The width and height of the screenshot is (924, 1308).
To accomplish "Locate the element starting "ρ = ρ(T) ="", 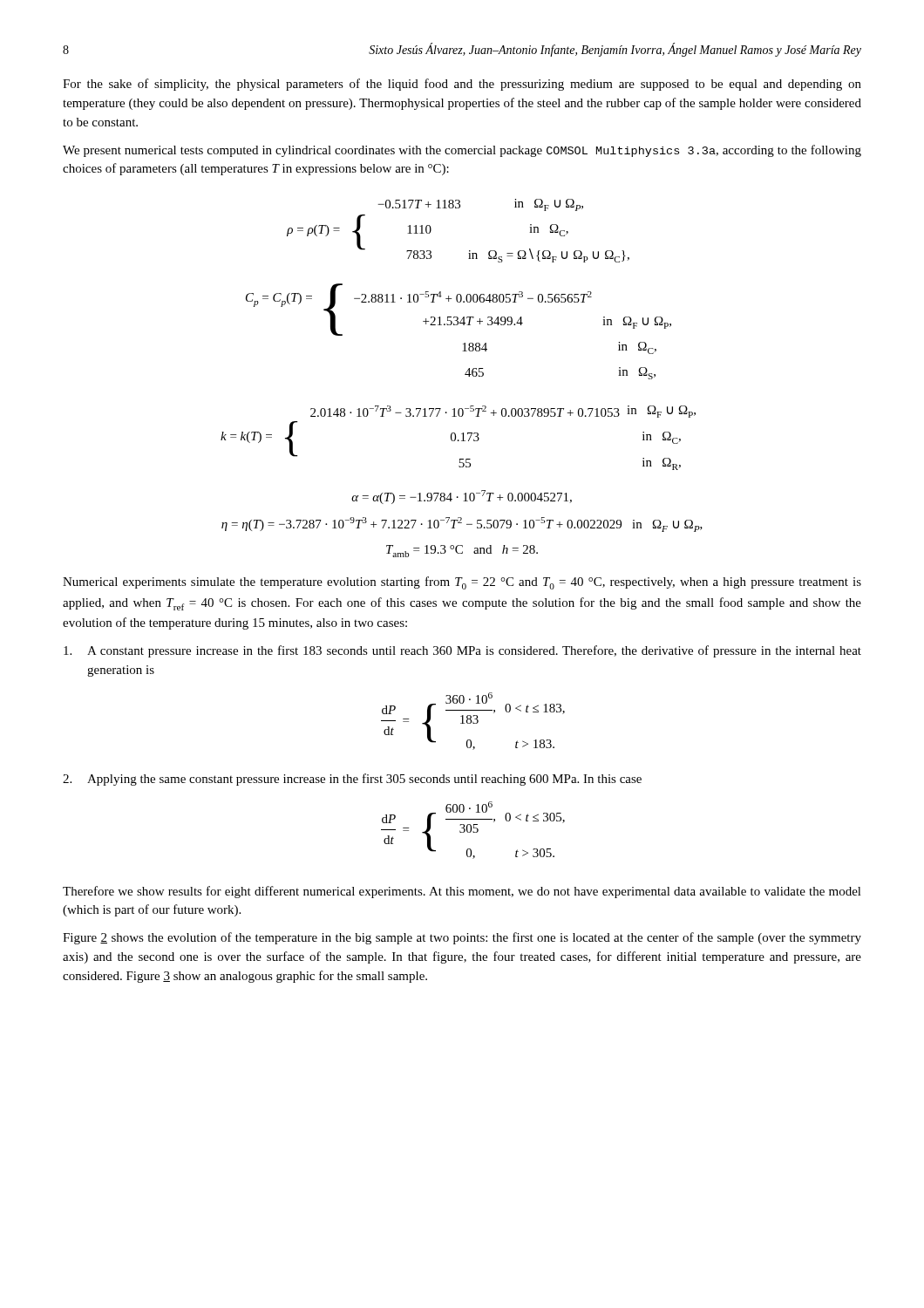I will pos(418,204).
